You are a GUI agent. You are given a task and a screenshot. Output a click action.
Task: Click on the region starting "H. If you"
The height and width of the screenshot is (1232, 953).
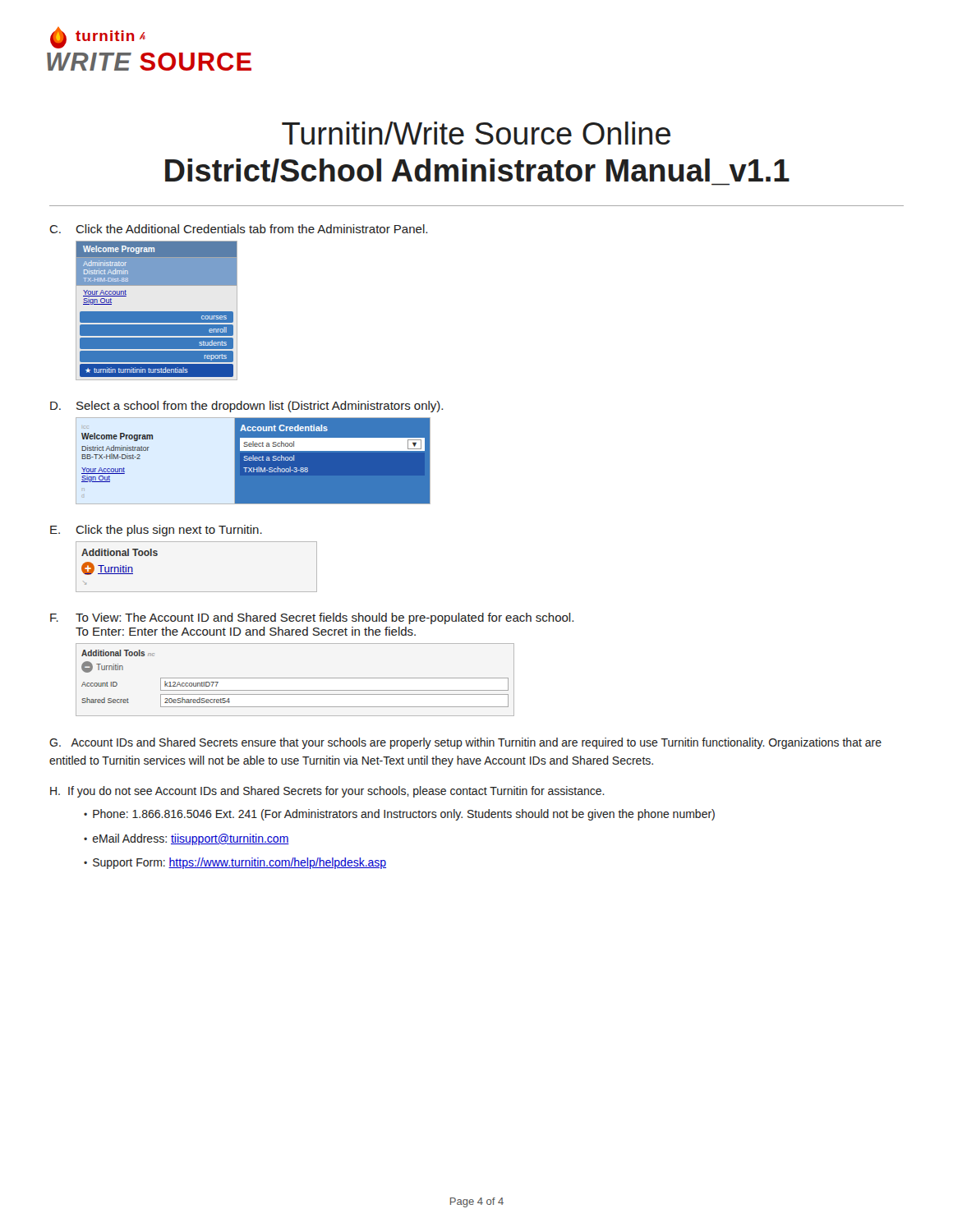click(x=327, y=792)
